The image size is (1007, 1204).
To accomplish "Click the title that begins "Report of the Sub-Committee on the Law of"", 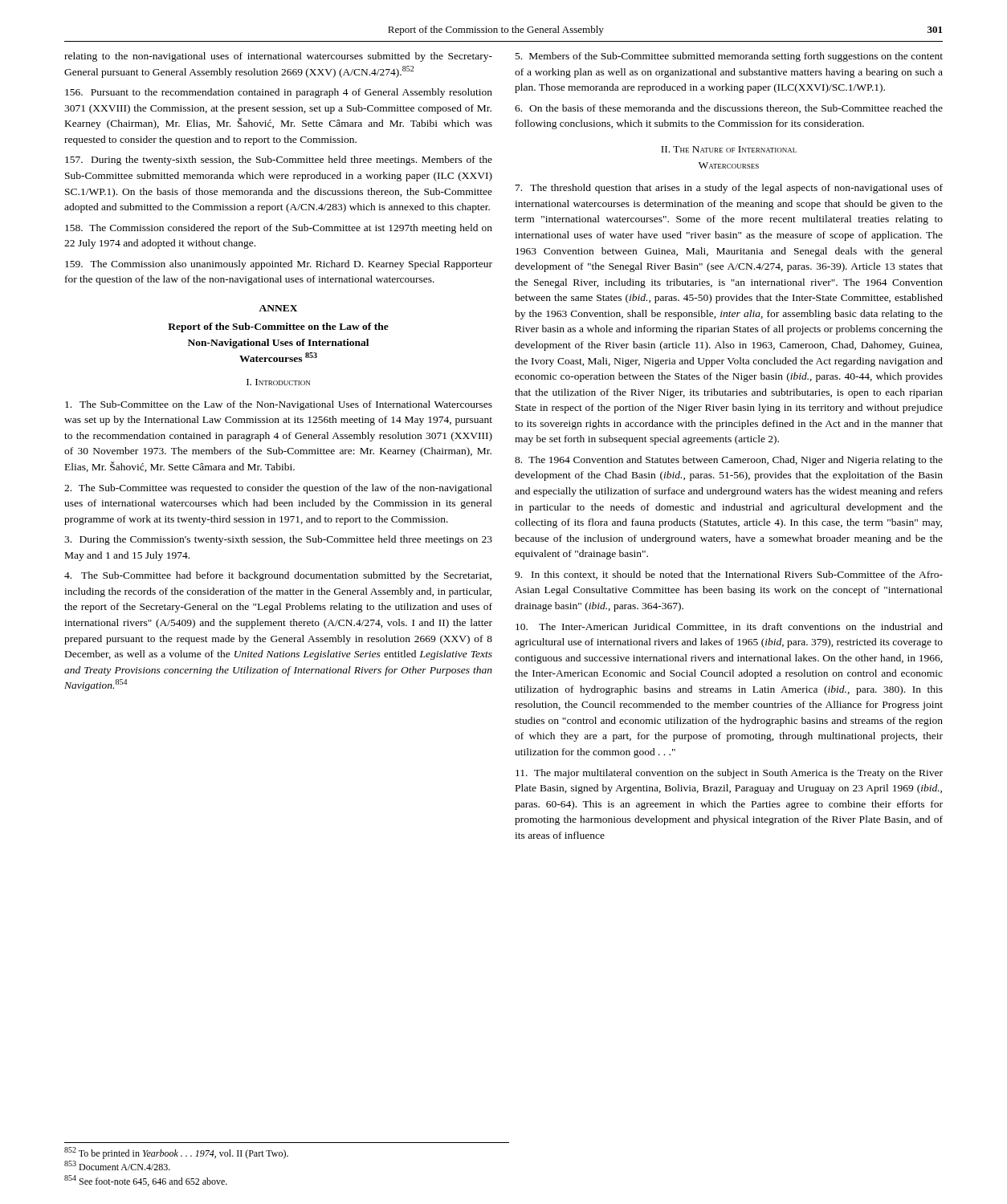I will tap(278, 342).
